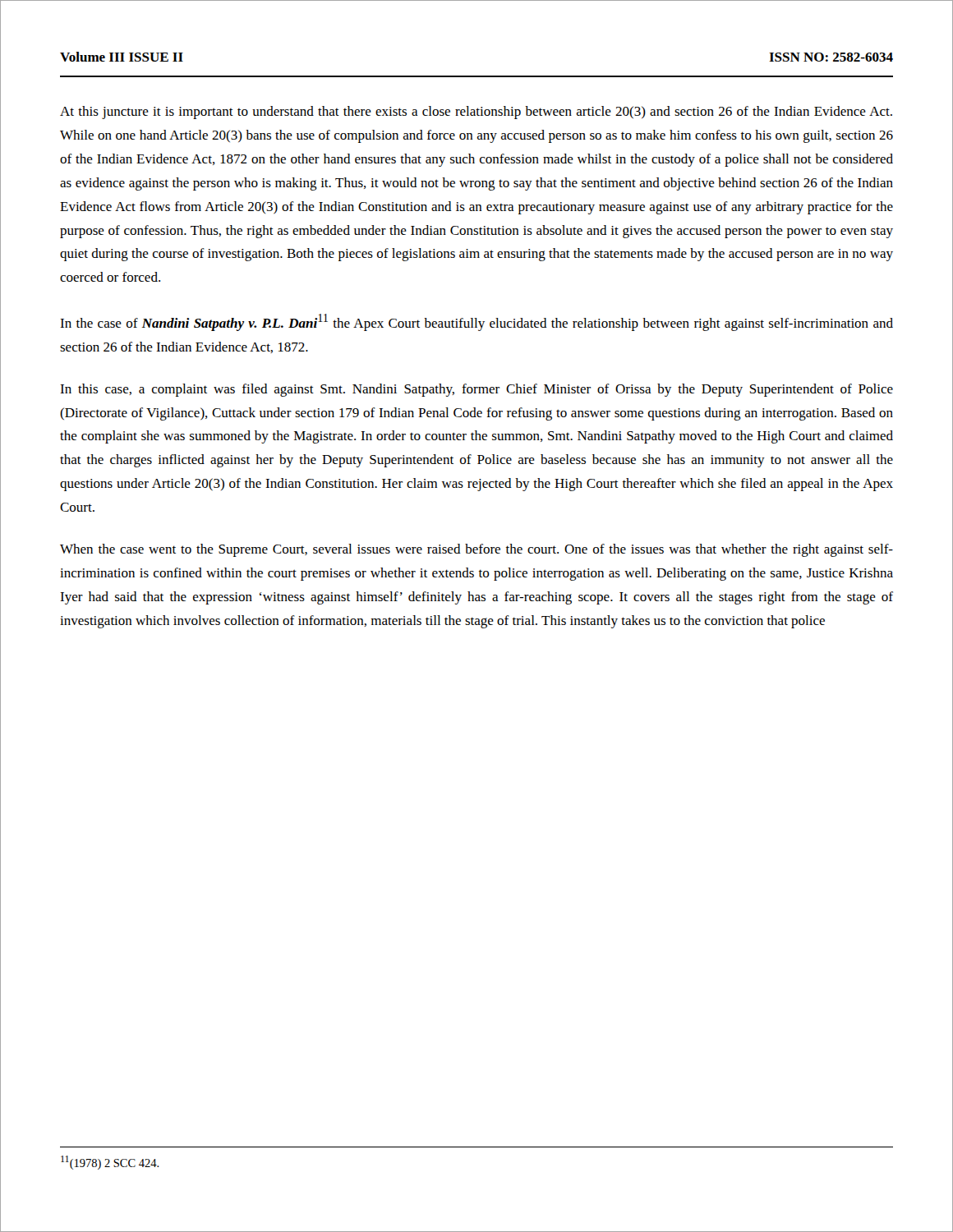Point to the block beginning "In the case of Nandini Satpathy"

click(x=476, y=333)
